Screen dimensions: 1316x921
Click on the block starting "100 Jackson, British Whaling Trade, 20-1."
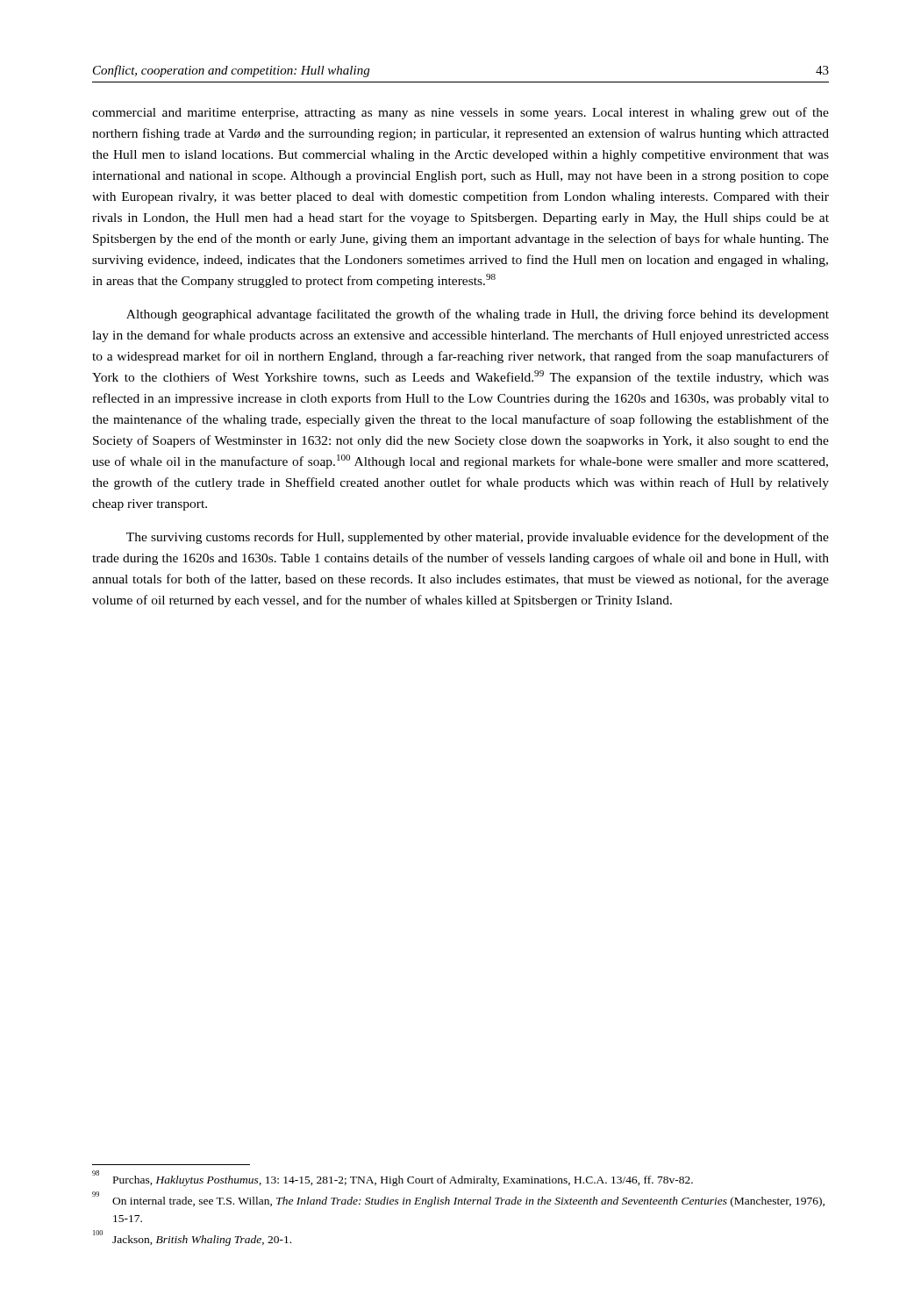[192, 1238]
